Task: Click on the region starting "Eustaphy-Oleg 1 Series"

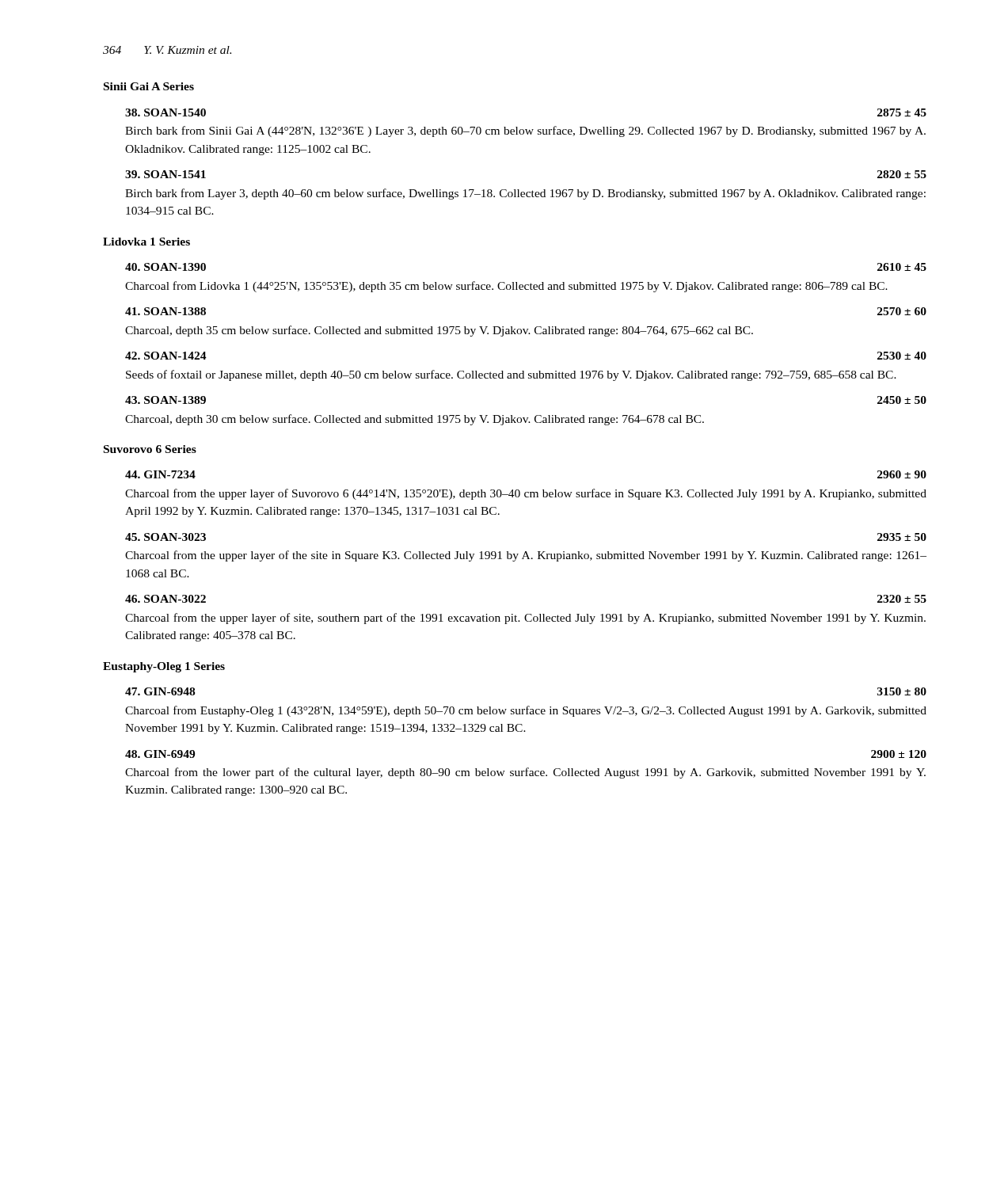Action: 164,665
